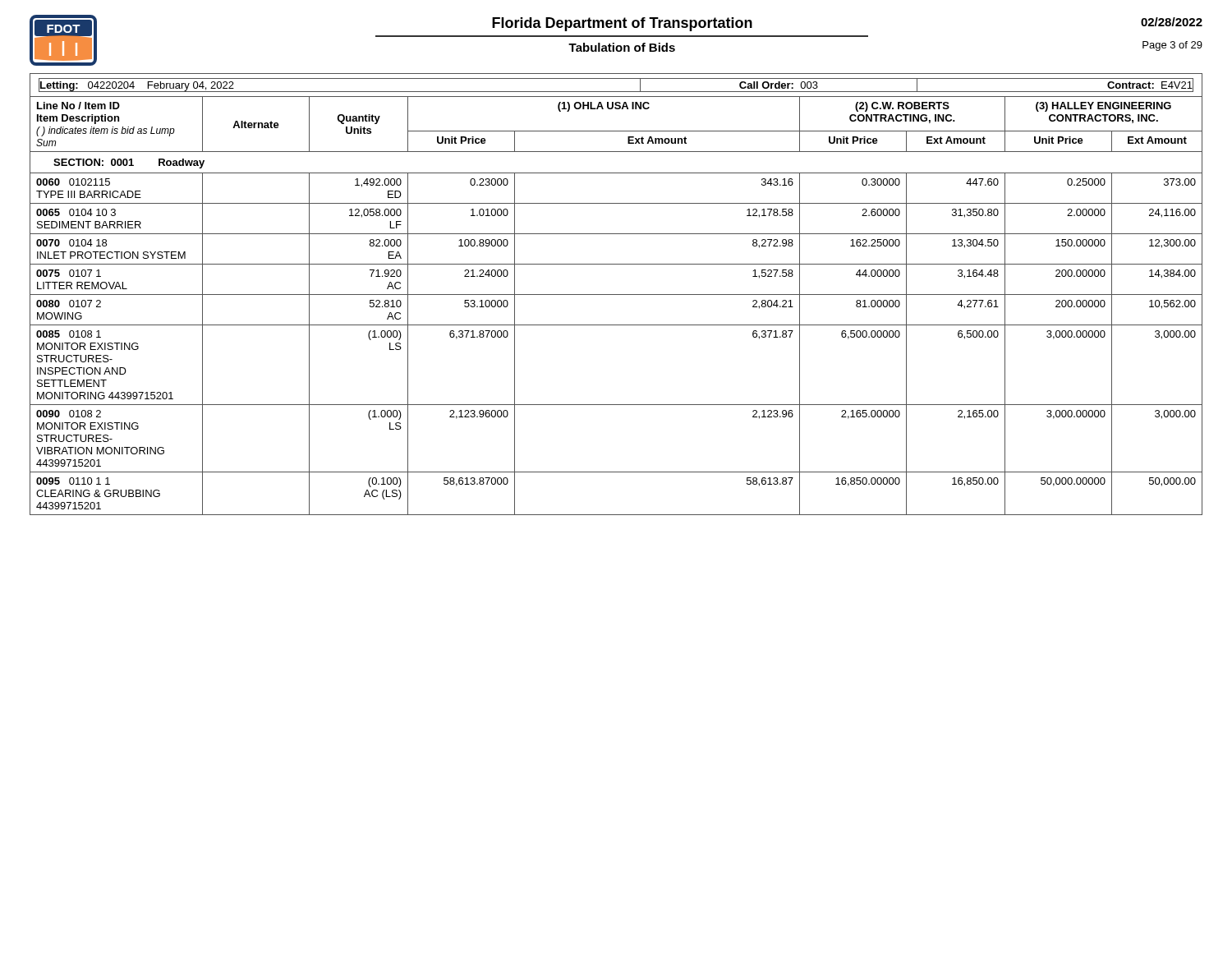This screenshot has height=953, width=1232.
Task: Find the text containing "Page 3 of 29"
Action: click(x=1172, y=45)
